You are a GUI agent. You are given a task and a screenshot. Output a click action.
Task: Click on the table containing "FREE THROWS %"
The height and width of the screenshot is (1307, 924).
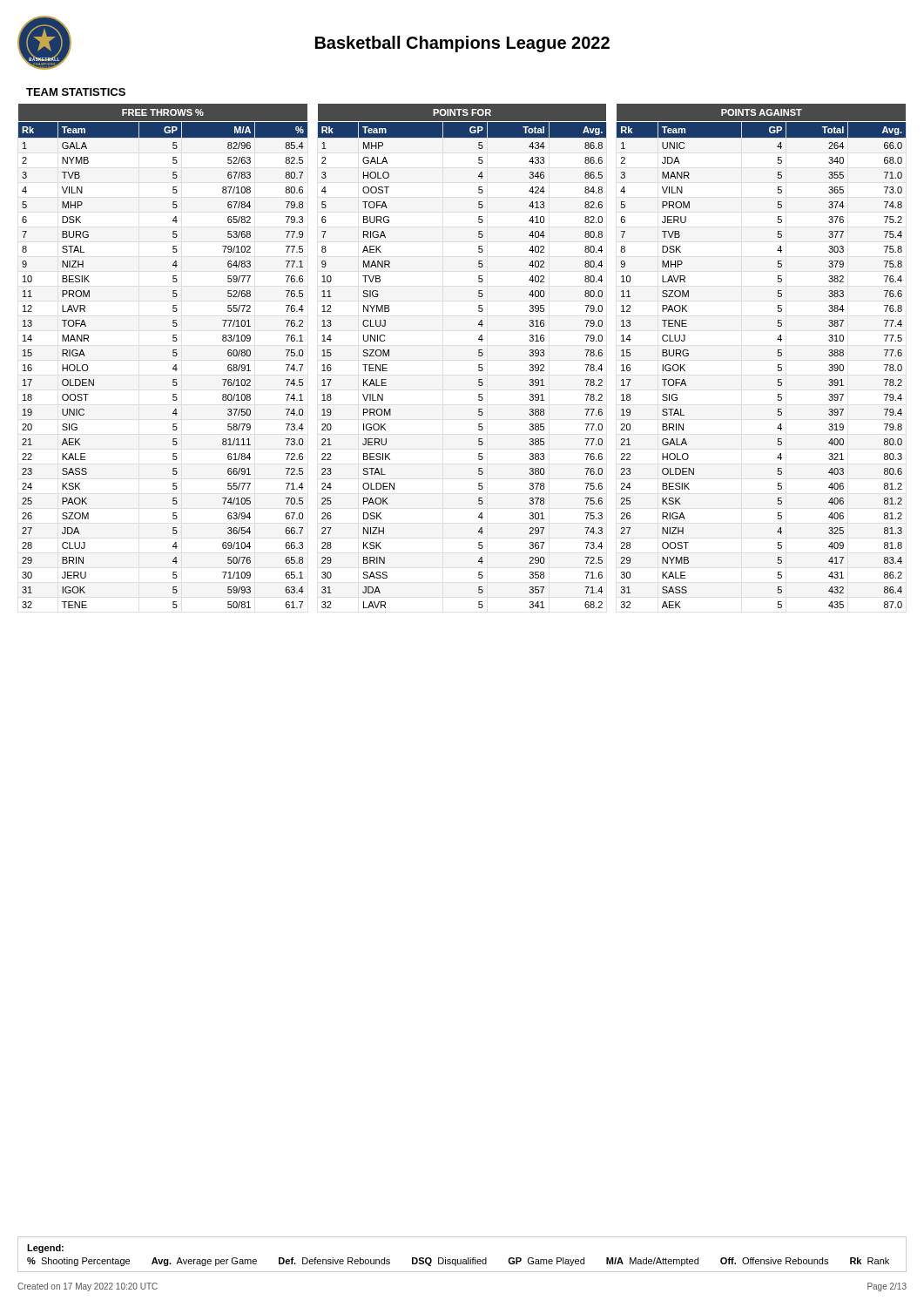point(163,358)
